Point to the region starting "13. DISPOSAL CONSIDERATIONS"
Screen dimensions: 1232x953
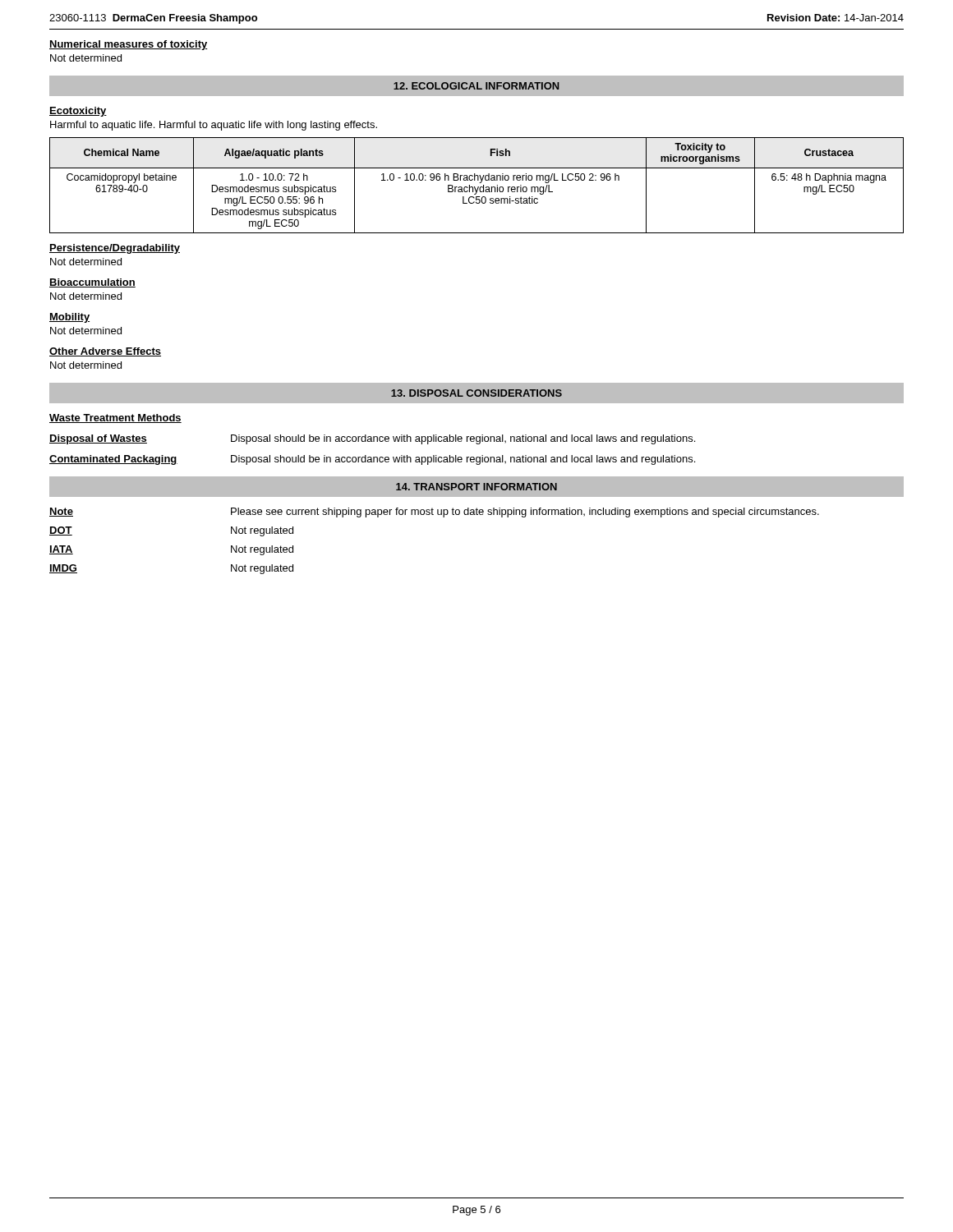476,393
